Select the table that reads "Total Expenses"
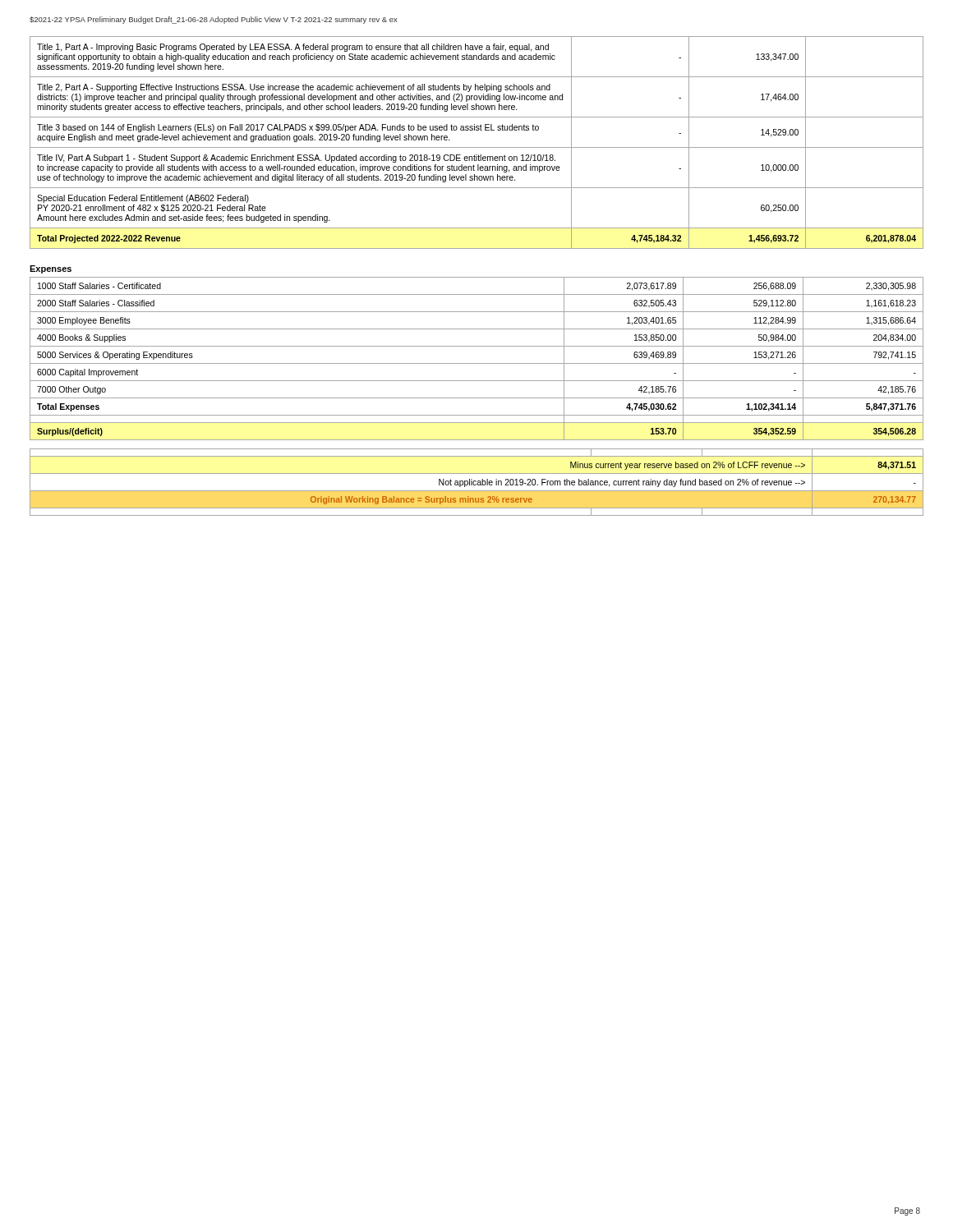Screen dimensions: 1232x953 click(476, 359)
